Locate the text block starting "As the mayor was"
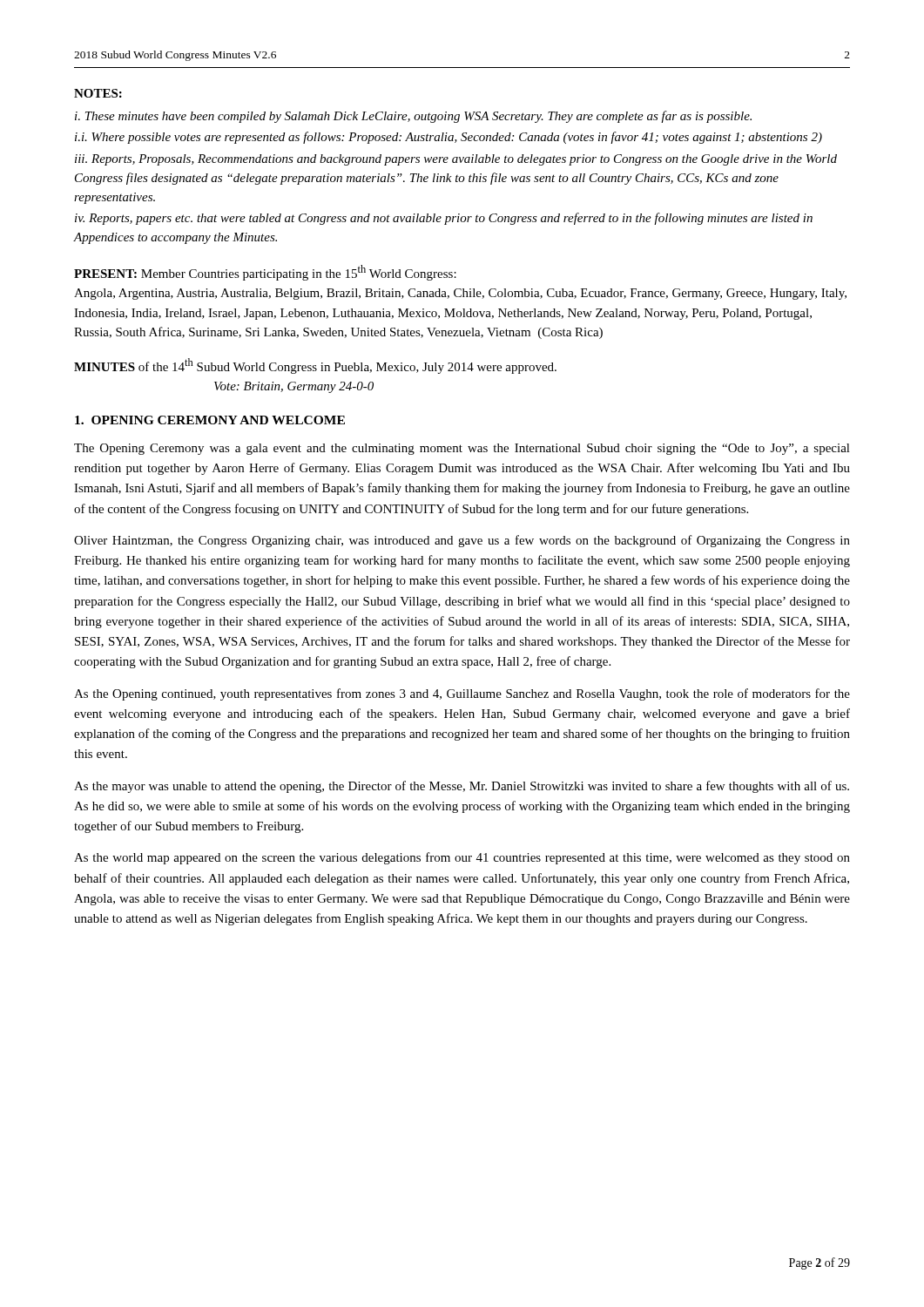 pyautogui.click(x=462, y=806)
